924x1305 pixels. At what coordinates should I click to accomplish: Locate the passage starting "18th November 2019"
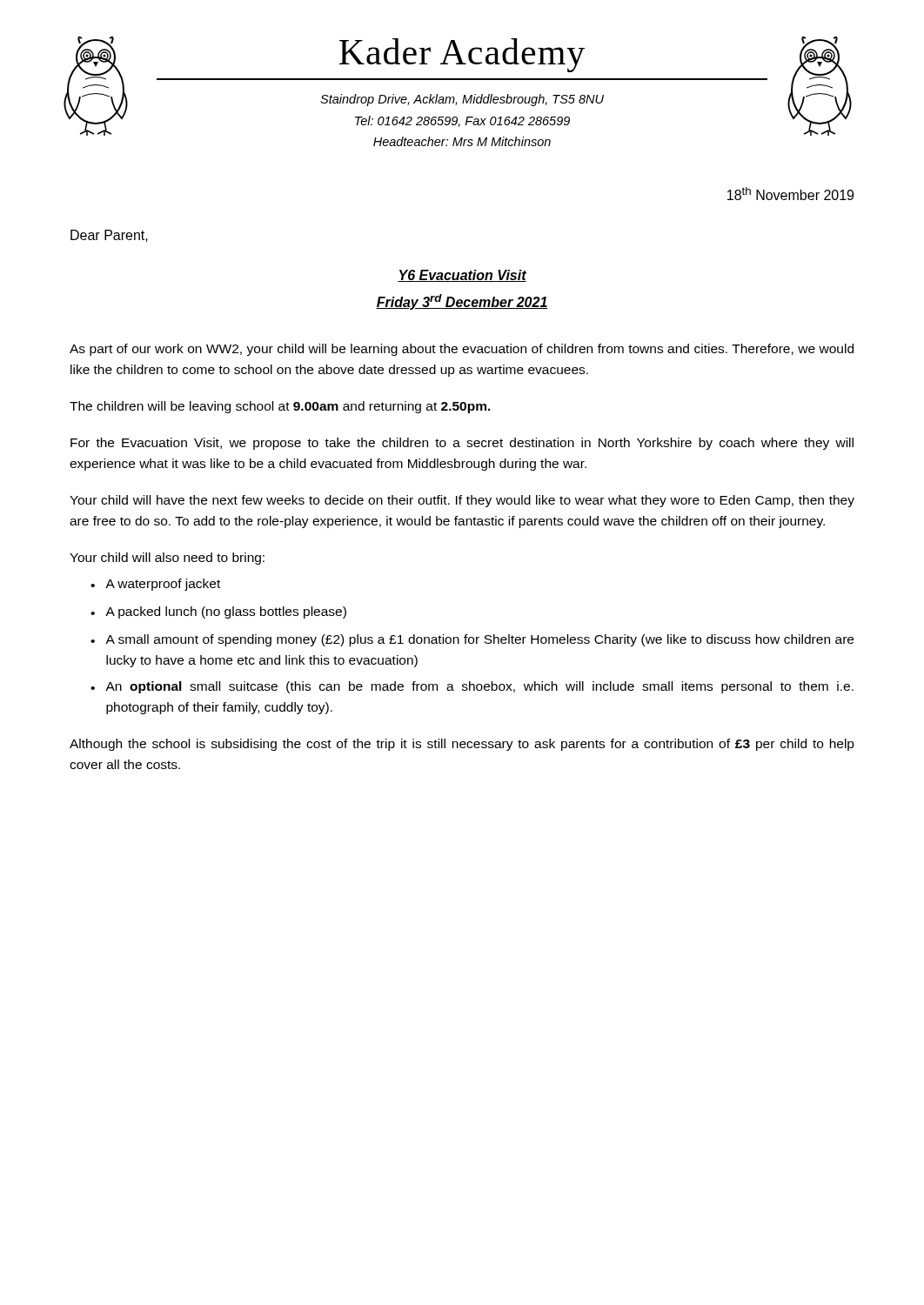790,194
